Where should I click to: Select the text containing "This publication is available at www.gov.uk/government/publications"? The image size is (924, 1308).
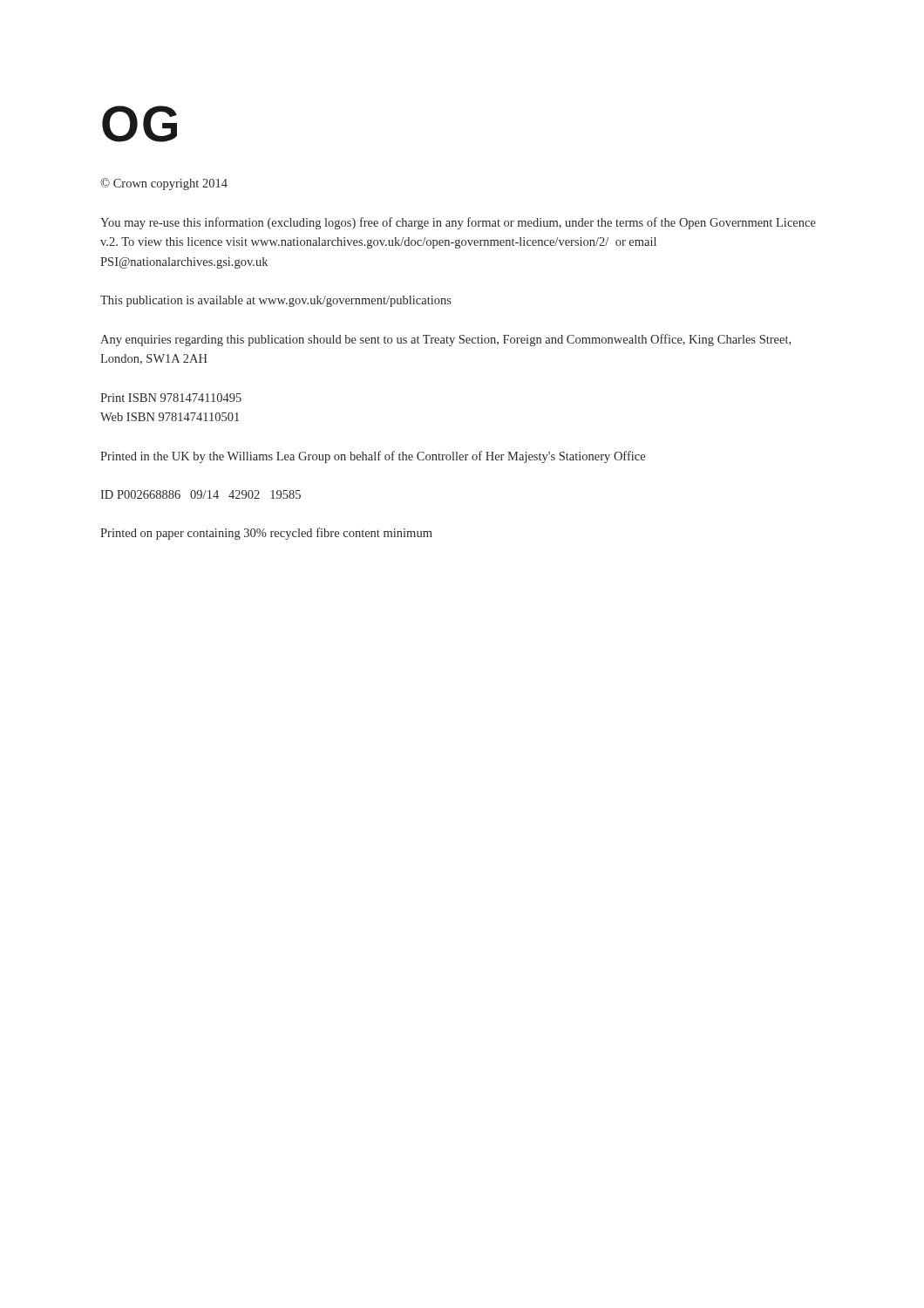click(276, 300)
